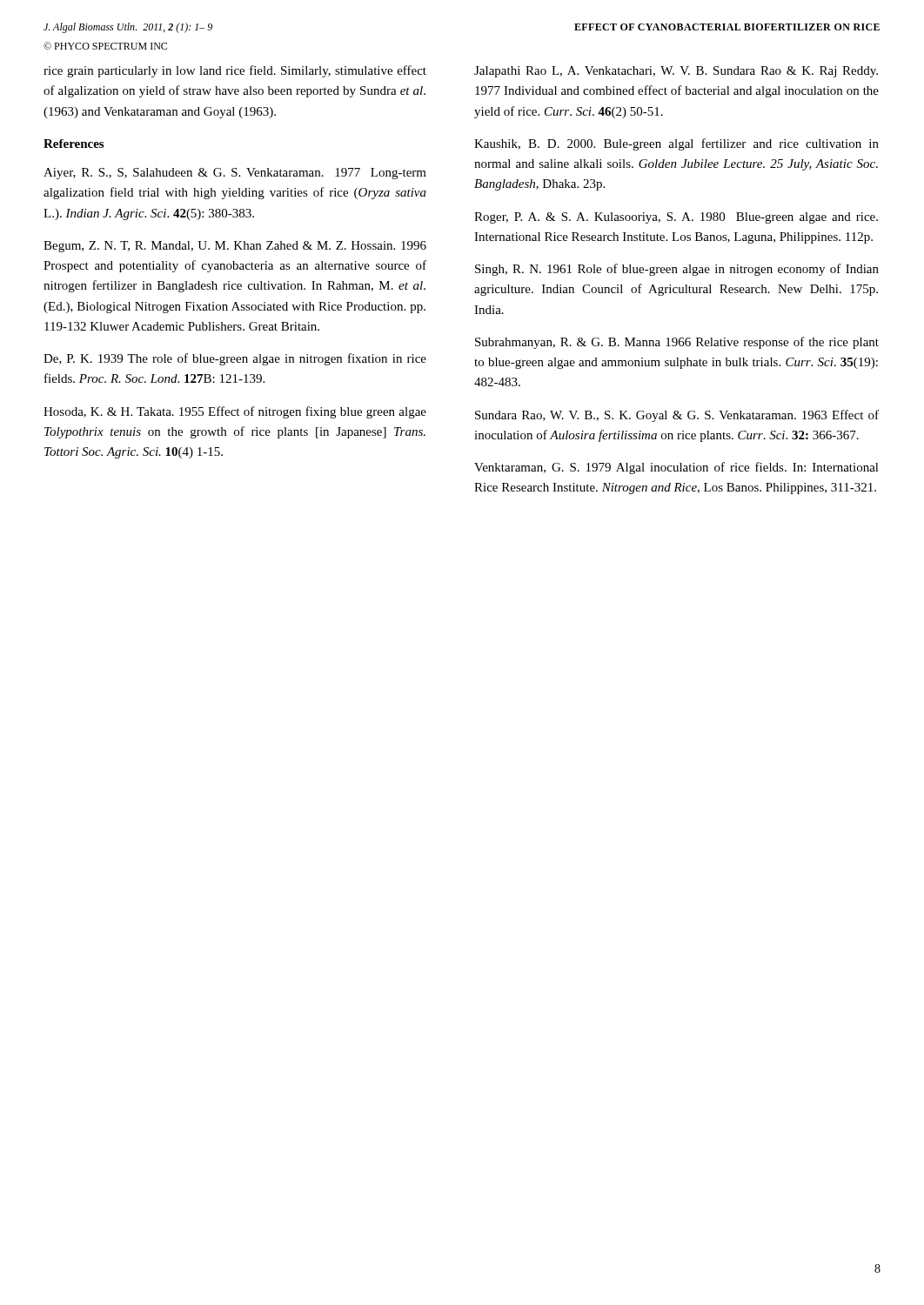Point to the block starting "Aiyer, R. S., S, Salahudeen &"
924x1305 pixels.
235,192
